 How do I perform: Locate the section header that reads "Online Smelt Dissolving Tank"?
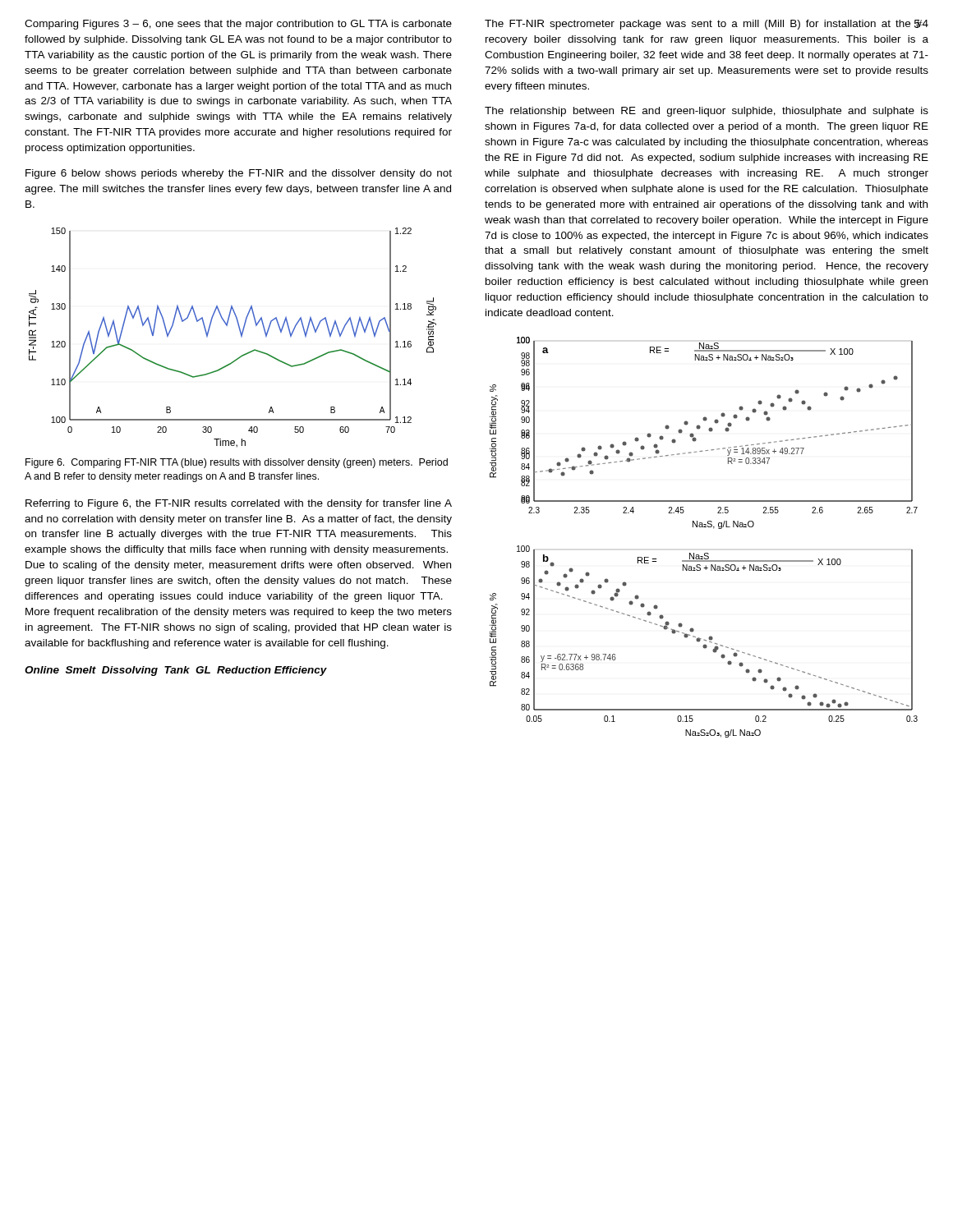tap(176, 669)
